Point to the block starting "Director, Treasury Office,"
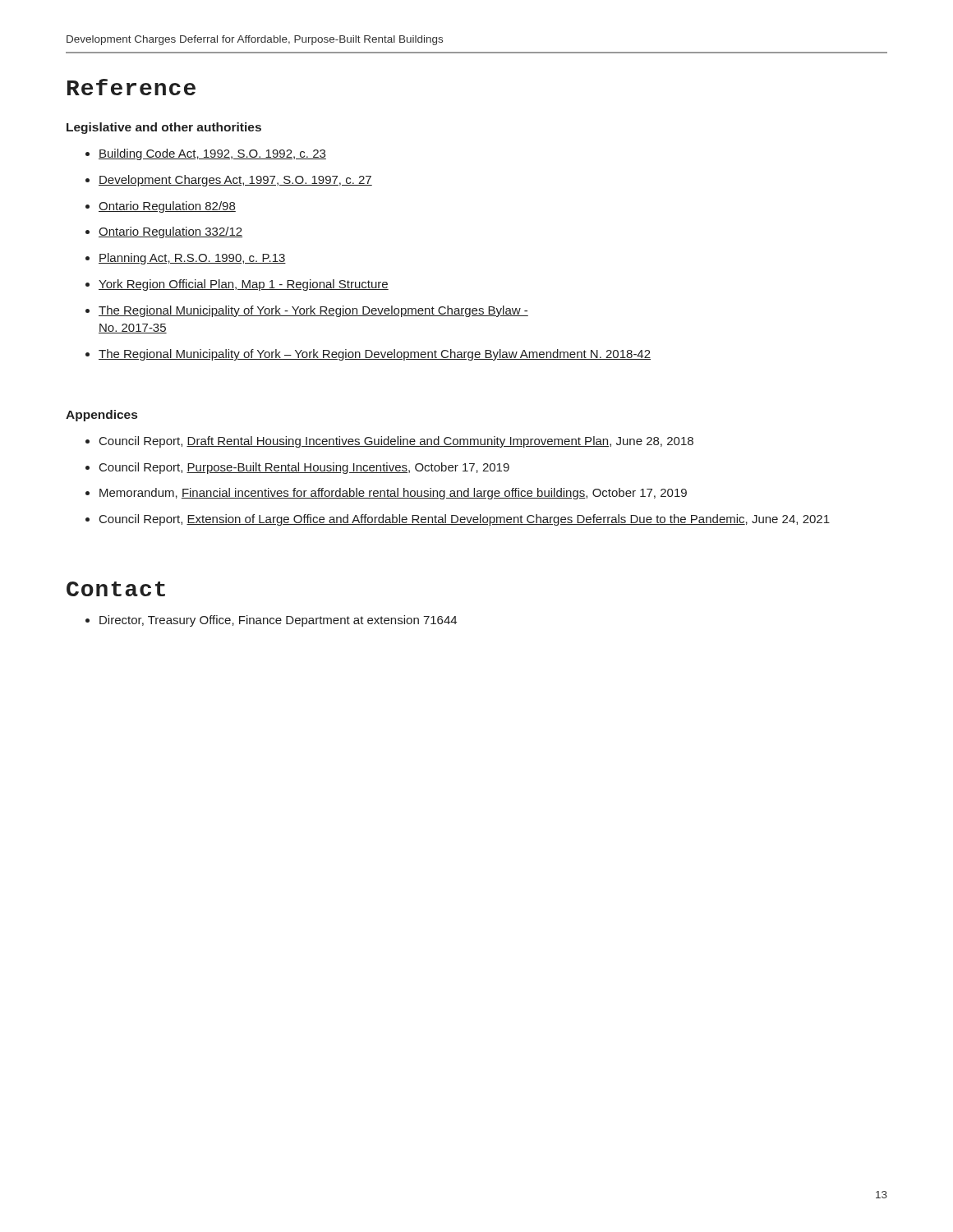 pyautogui.click(x=278, y=620)
